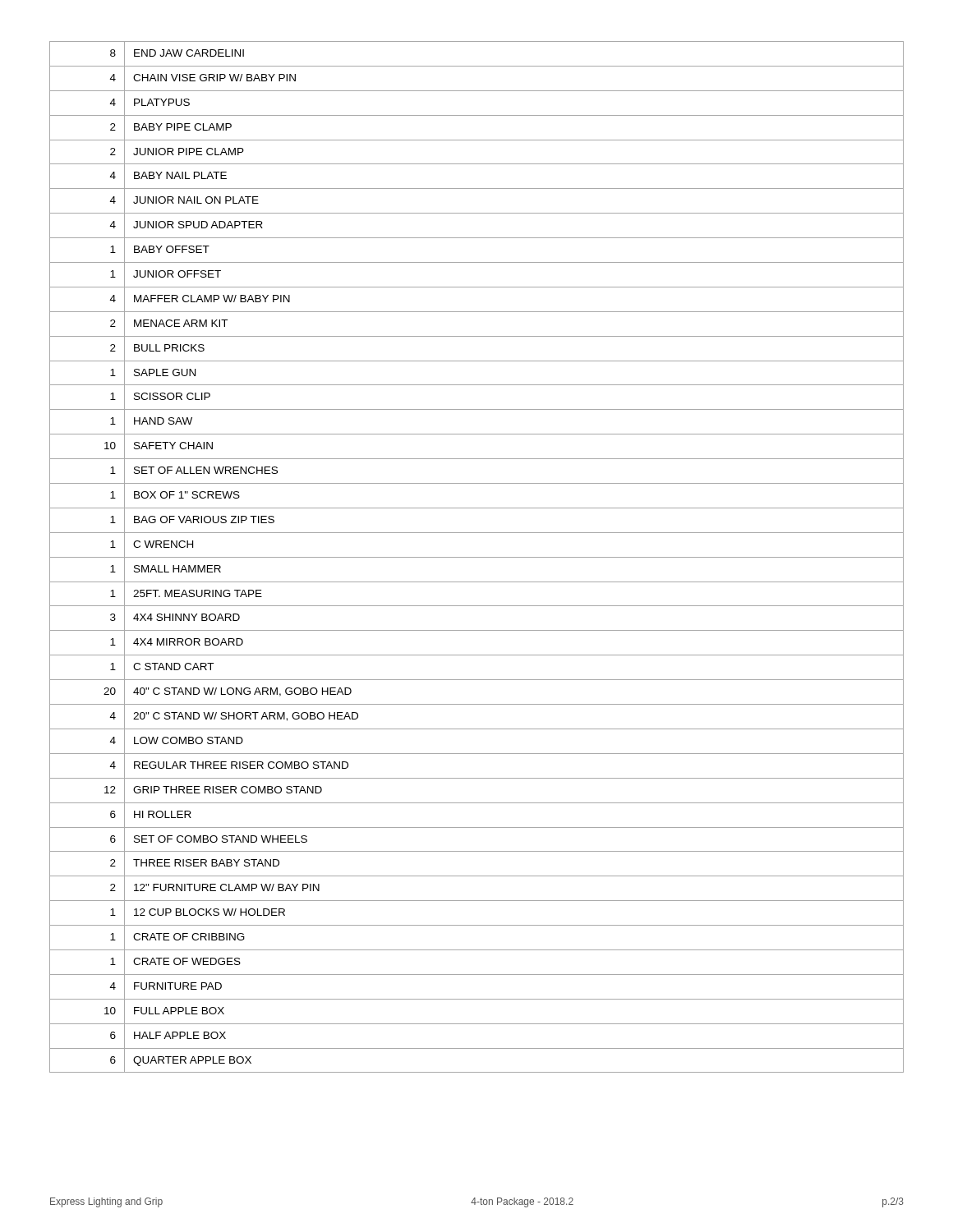Locate a table
Image resolution: width=953 pixels, height=1232 pixels.
tap(476, 557)
